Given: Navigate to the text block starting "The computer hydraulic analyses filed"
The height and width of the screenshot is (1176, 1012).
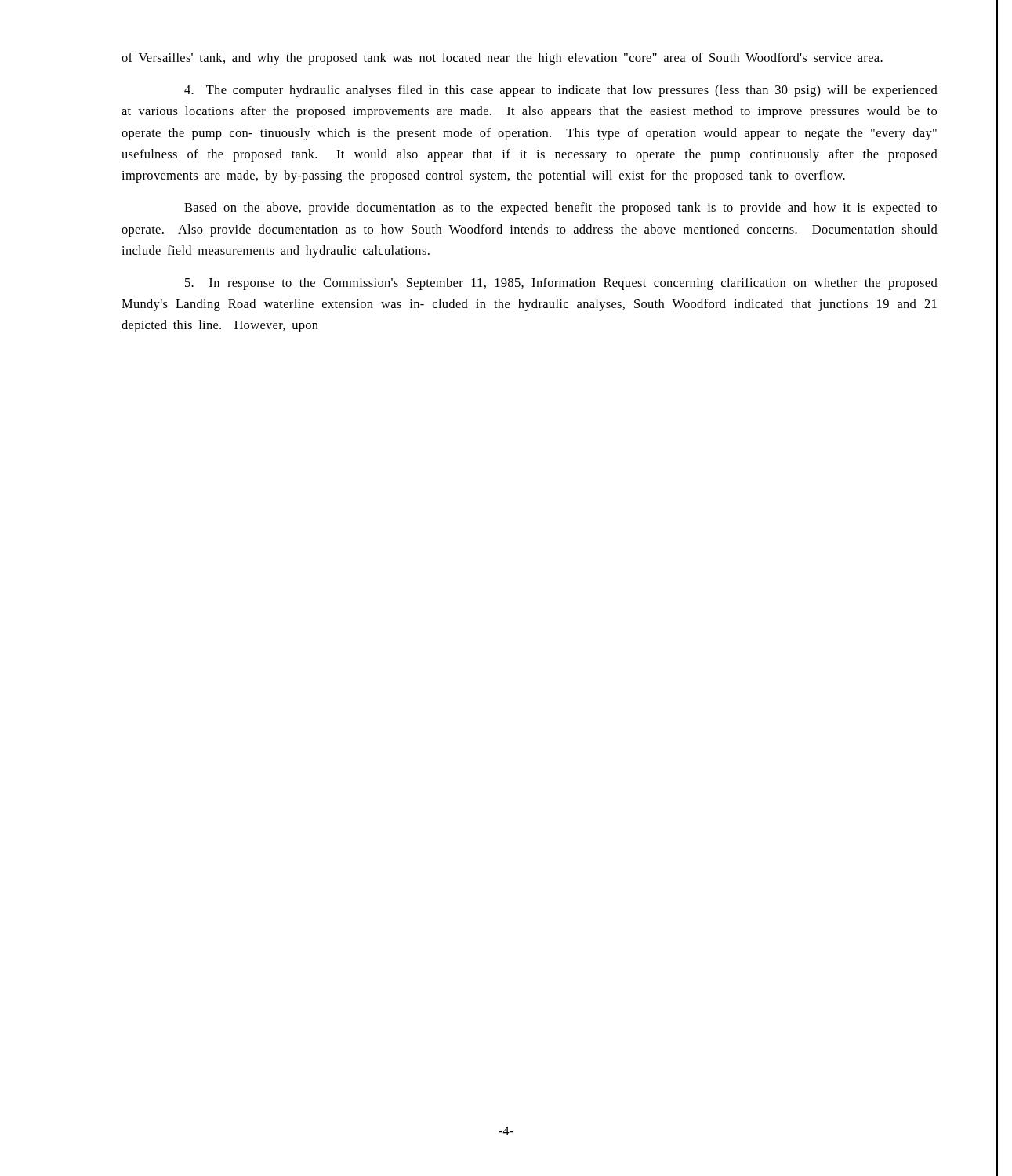Looking at the screenshot, I should (x=530, y=133).
